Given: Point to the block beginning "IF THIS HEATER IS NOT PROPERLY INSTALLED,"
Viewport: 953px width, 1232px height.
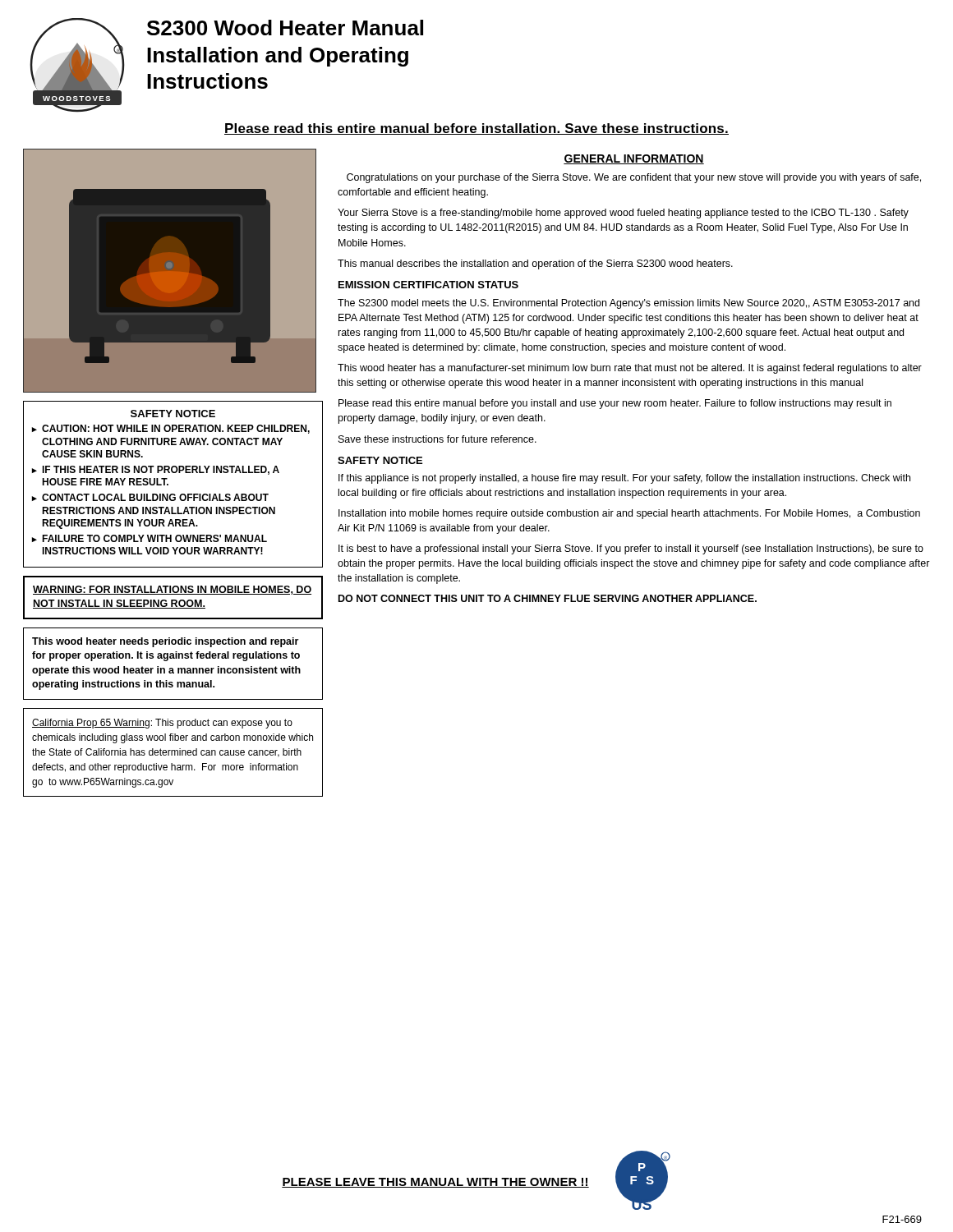Looking at the screenshot, I should [160, 476].
